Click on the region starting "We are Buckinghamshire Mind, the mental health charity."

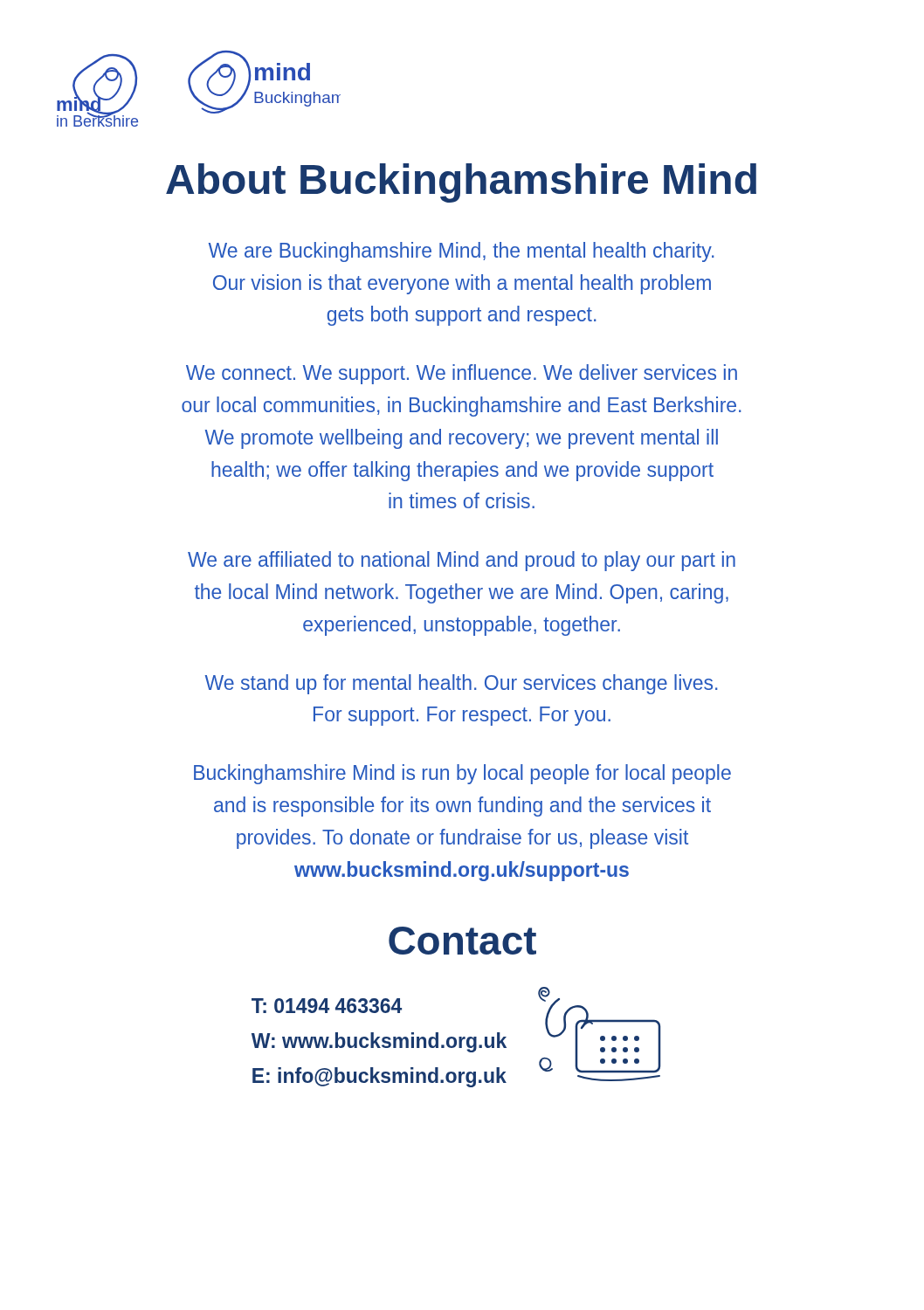pos(462,283)
